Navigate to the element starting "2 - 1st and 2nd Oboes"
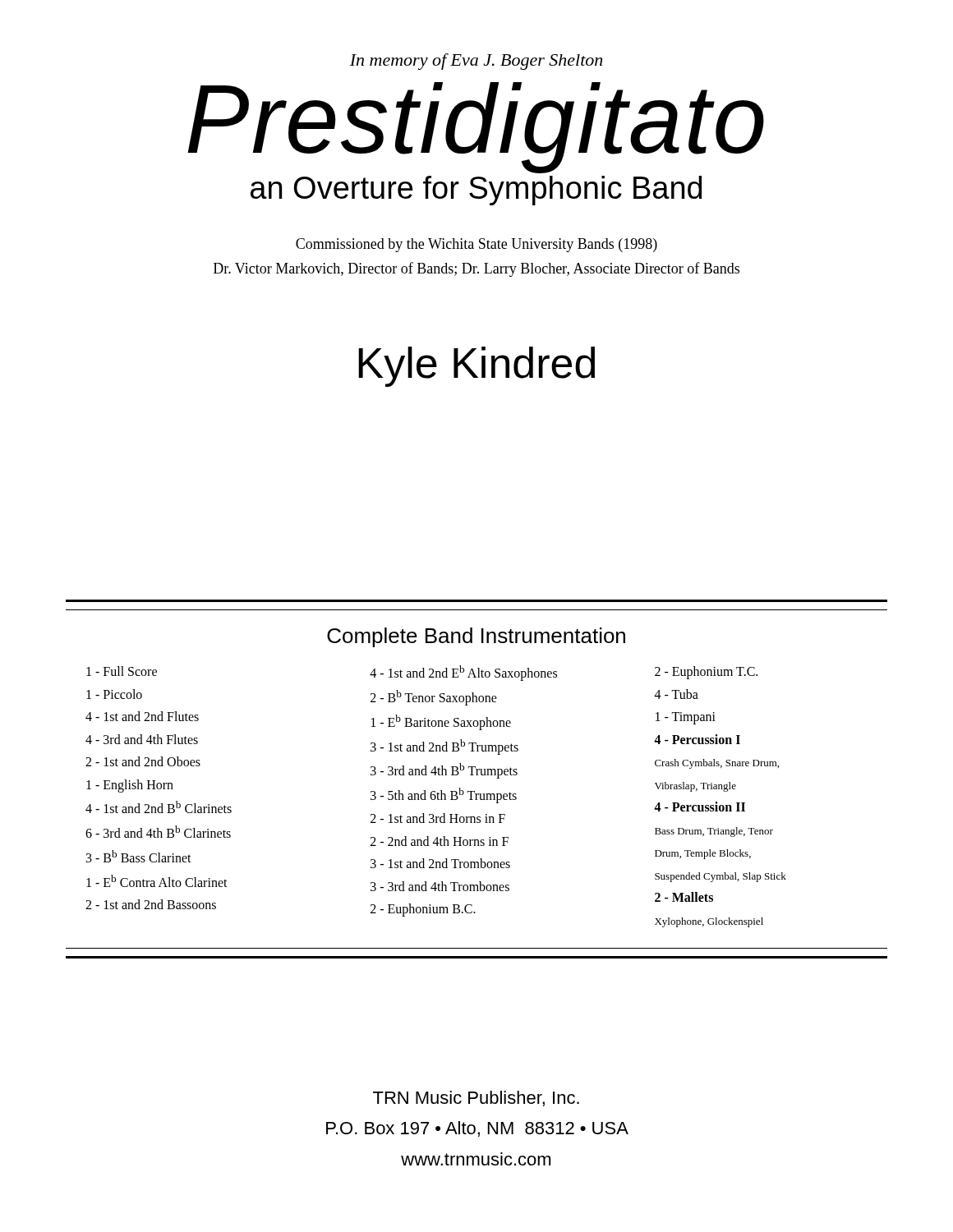This screenshot has width=953, height=1232. tap(143, 762)
